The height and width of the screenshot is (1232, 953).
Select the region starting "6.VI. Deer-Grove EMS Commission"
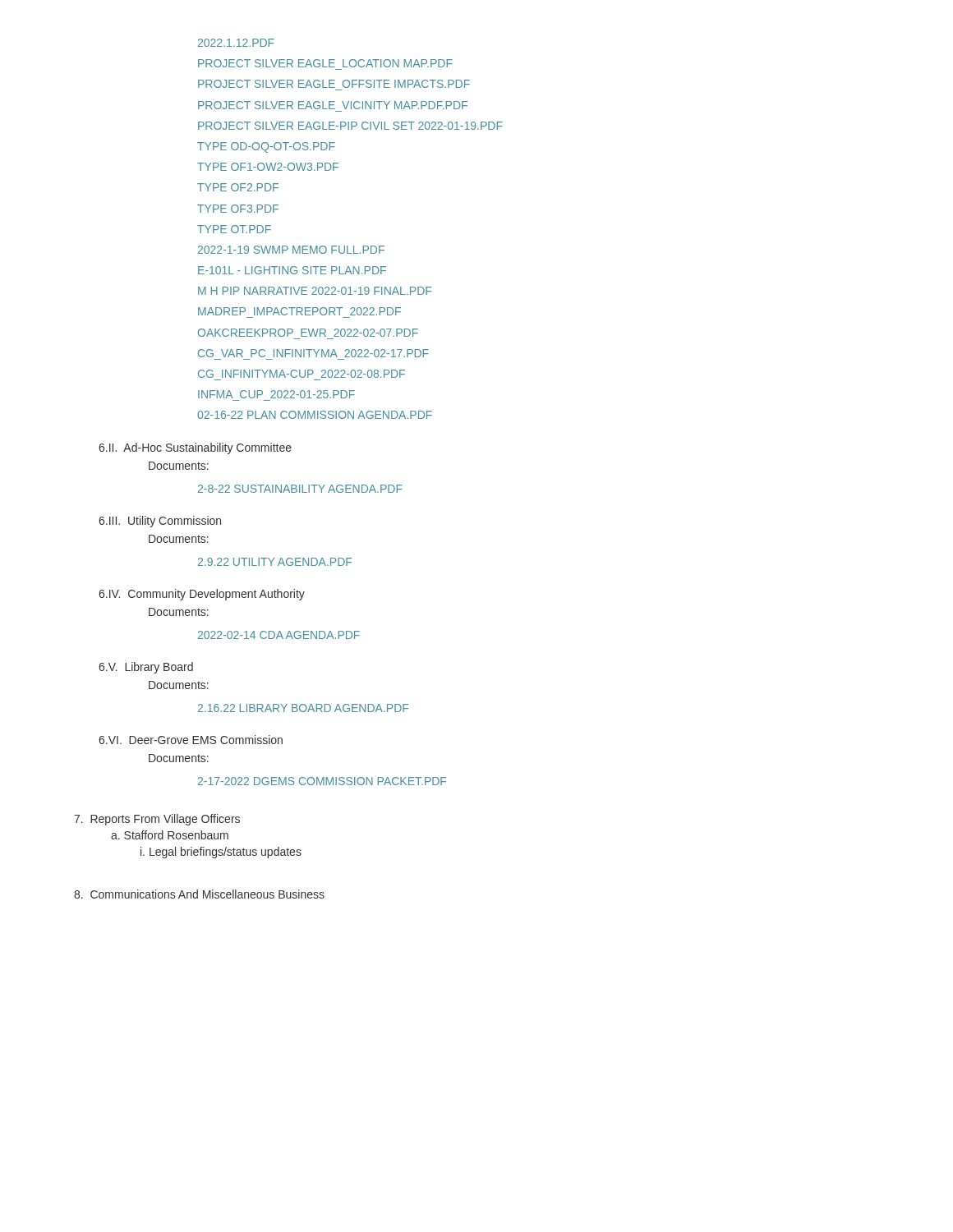point(191,740)
